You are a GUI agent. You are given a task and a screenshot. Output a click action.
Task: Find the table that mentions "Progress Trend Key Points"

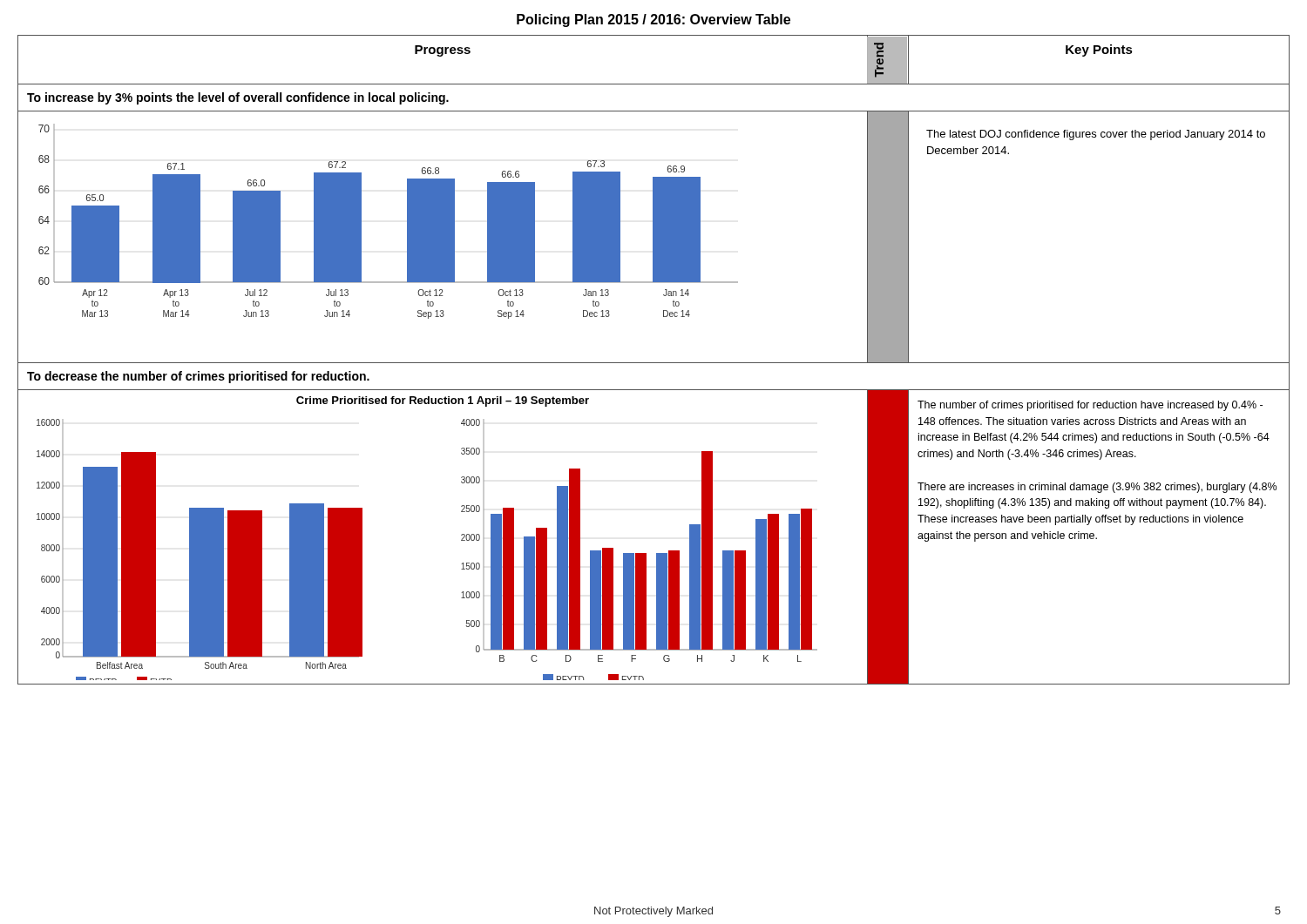(654, 60)
